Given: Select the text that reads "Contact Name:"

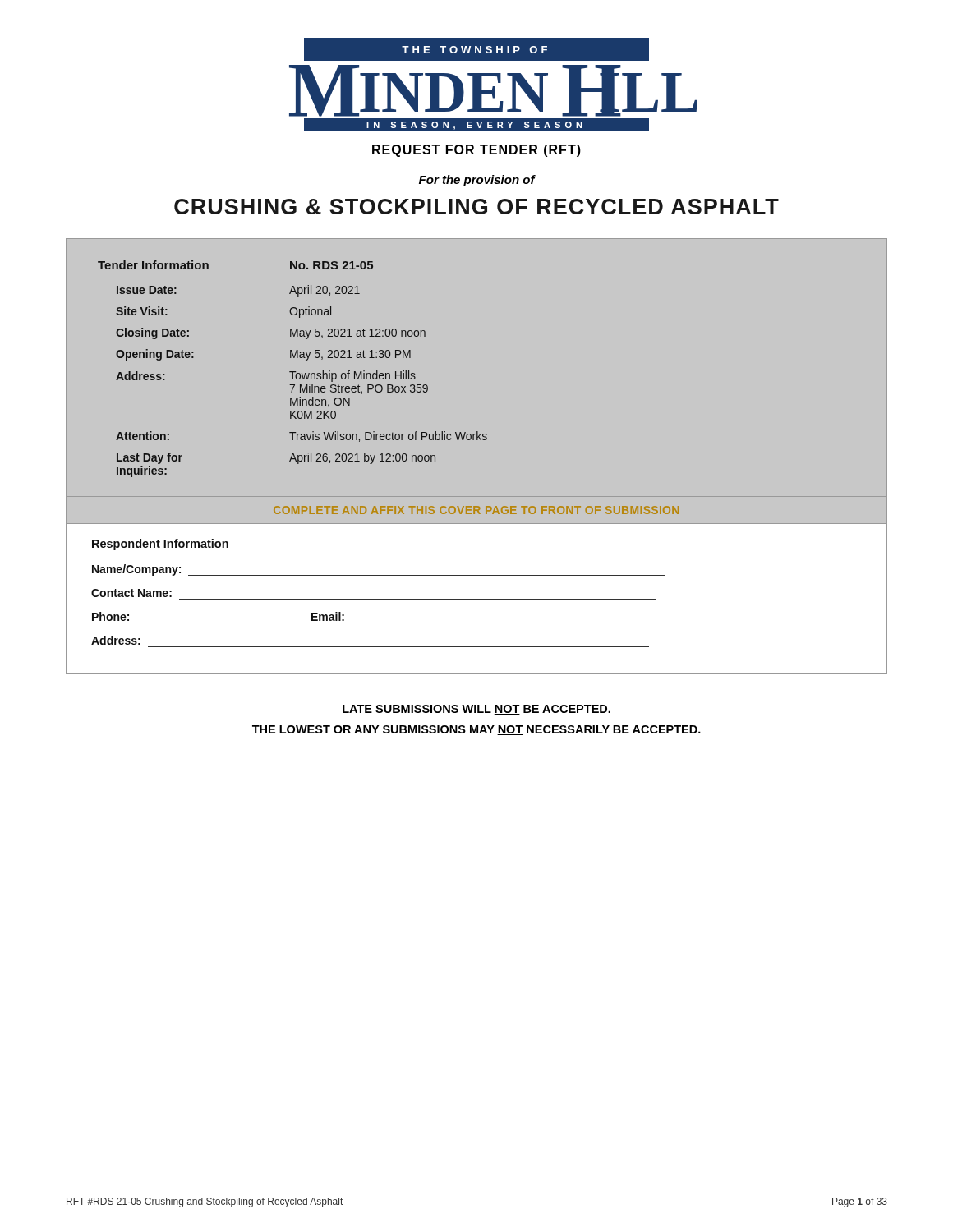Looking at the screenshot, I should [373, 593].
